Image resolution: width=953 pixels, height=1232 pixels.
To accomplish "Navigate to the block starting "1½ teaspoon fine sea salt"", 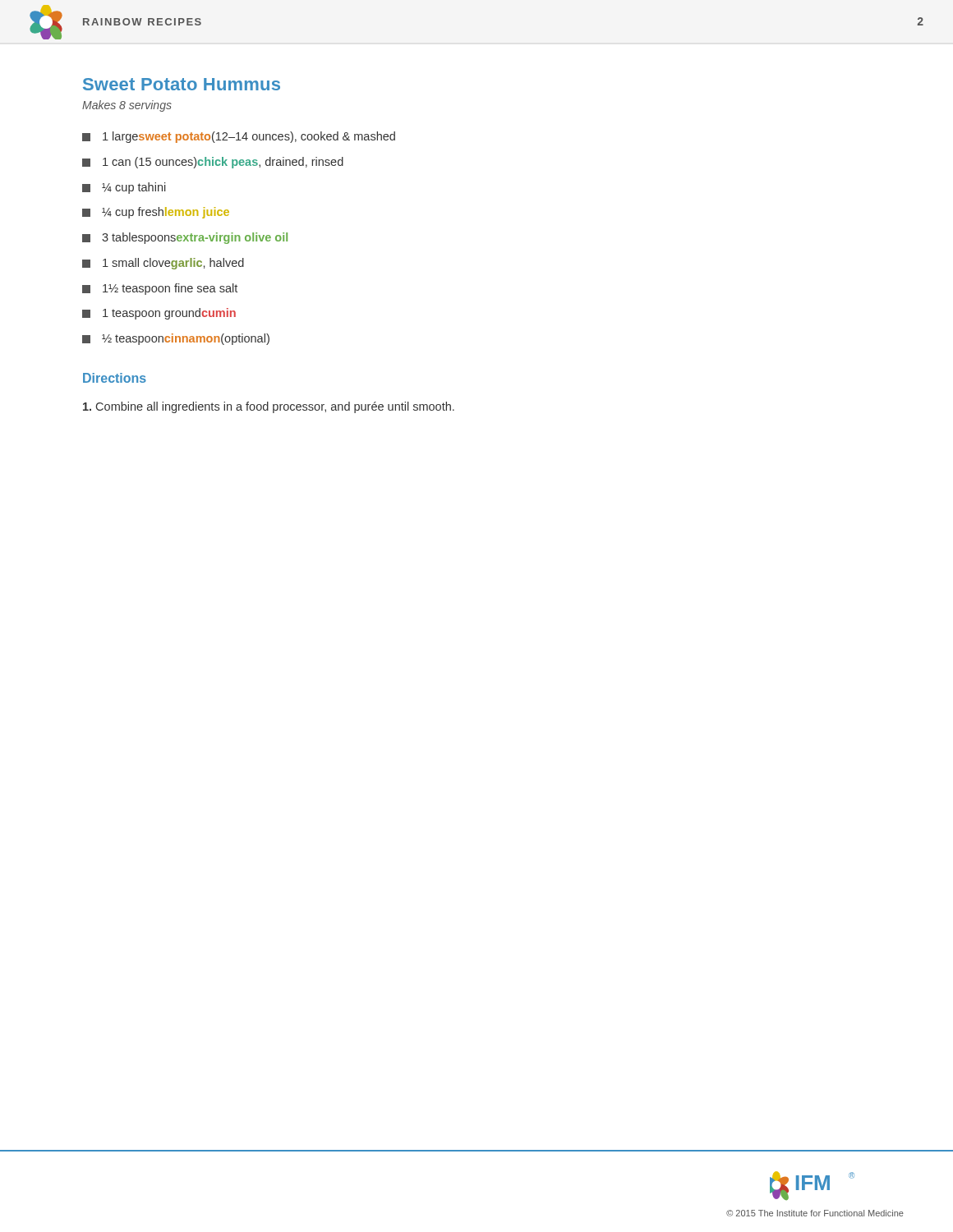I will [160, 288].
